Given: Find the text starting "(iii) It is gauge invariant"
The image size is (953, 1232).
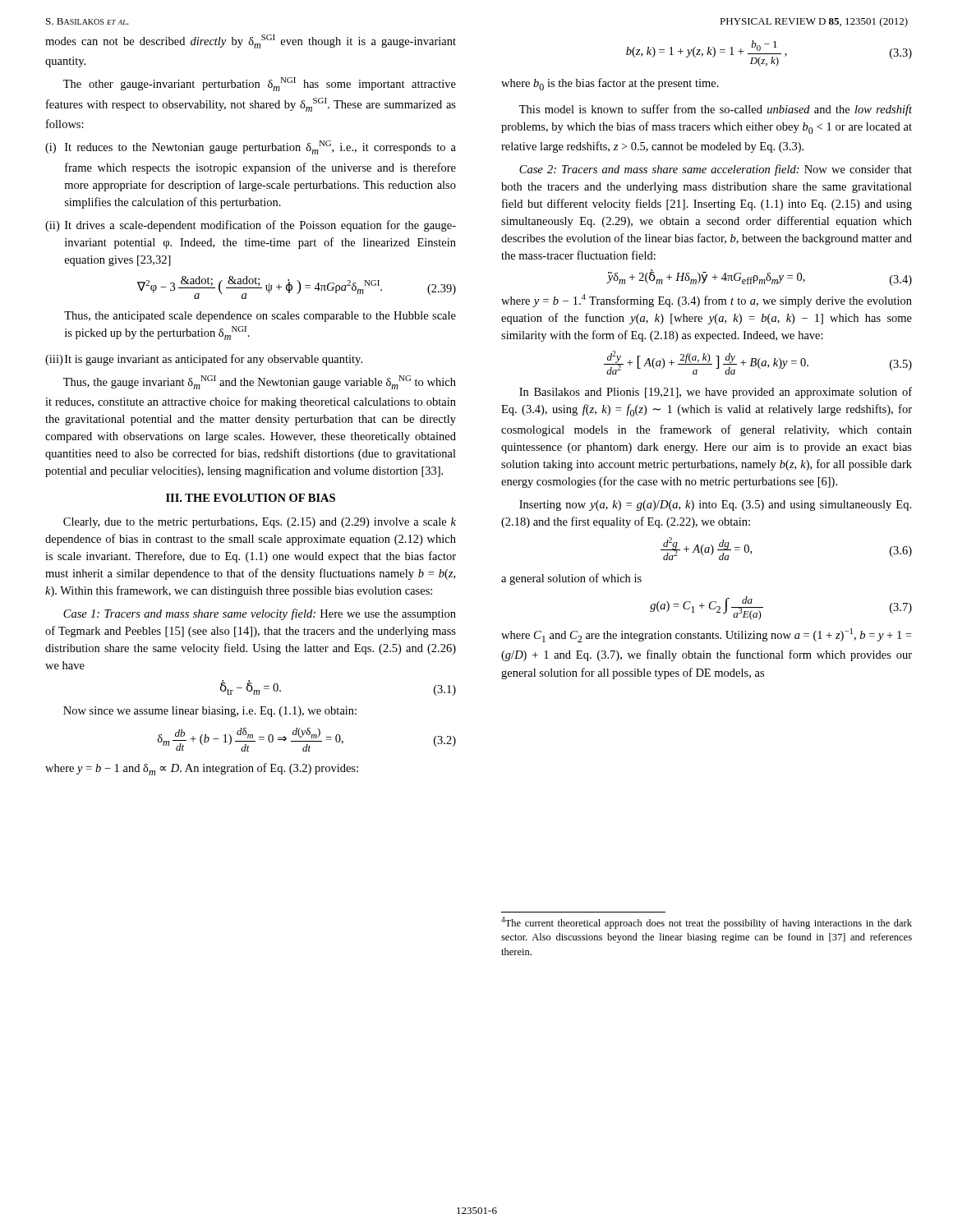Looking at the screenshot, I should (x=204, y=359).
